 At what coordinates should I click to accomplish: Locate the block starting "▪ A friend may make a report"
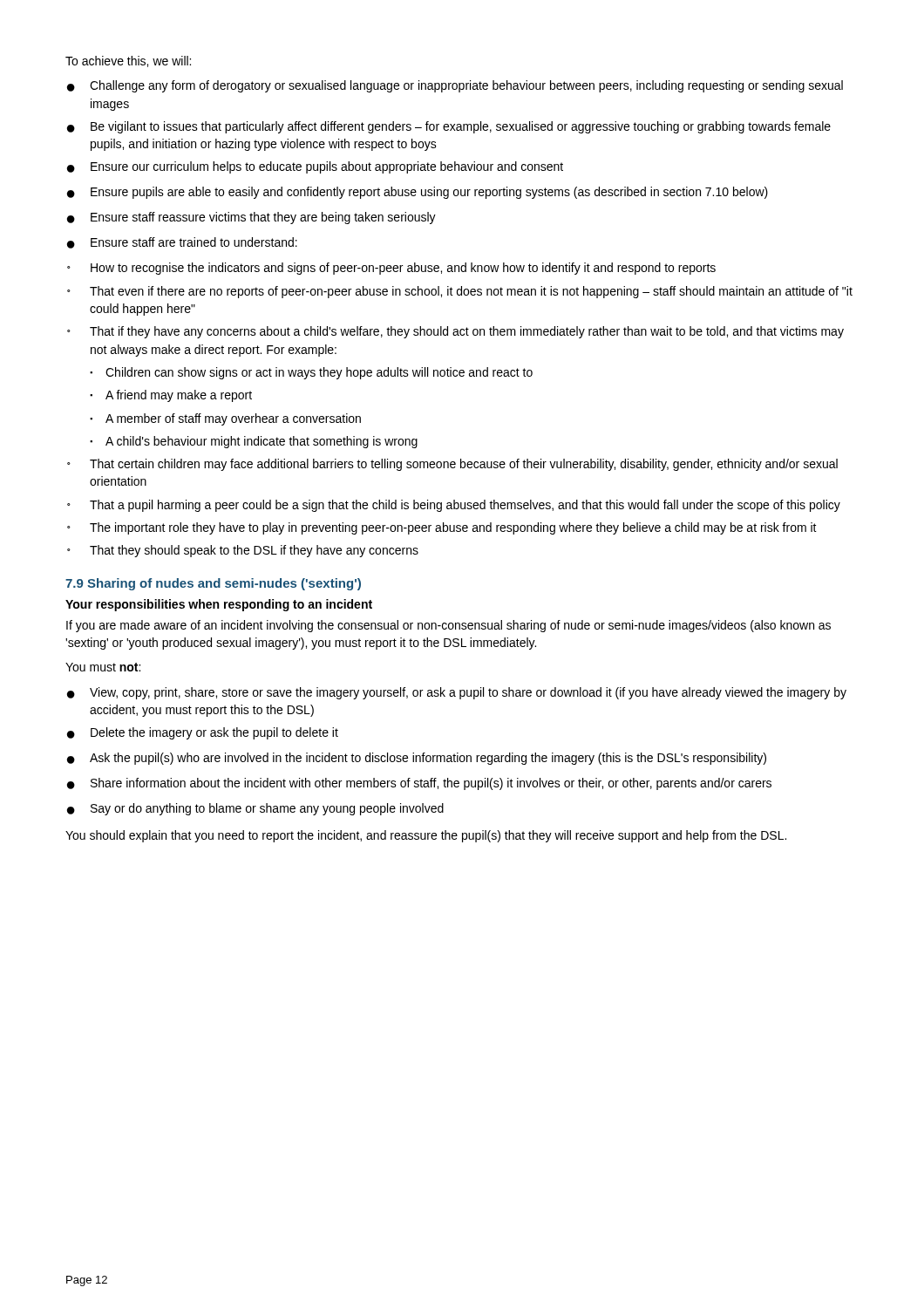(x=171, y=396)
